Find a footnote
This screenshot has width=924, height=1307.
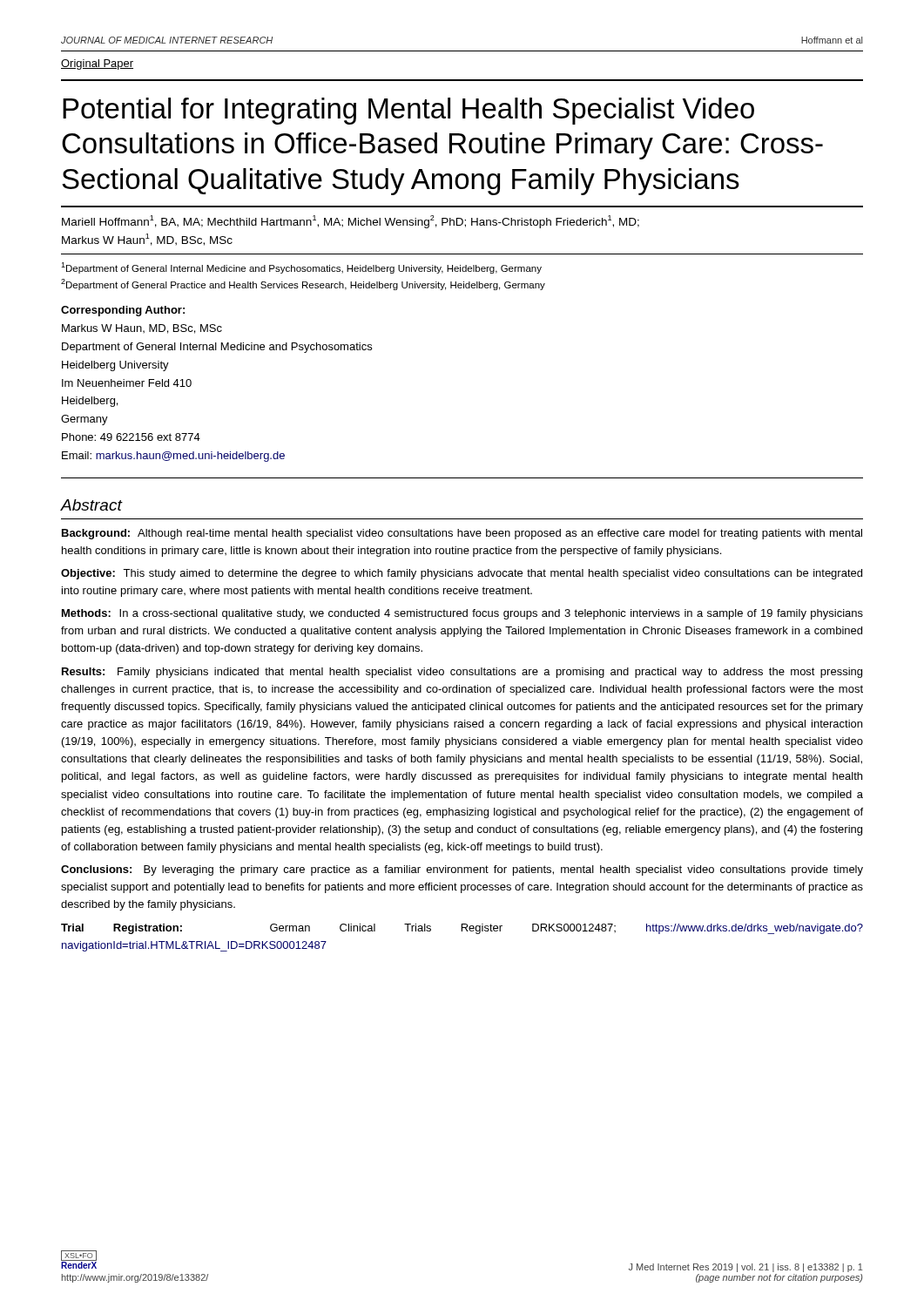pos(303,276)
